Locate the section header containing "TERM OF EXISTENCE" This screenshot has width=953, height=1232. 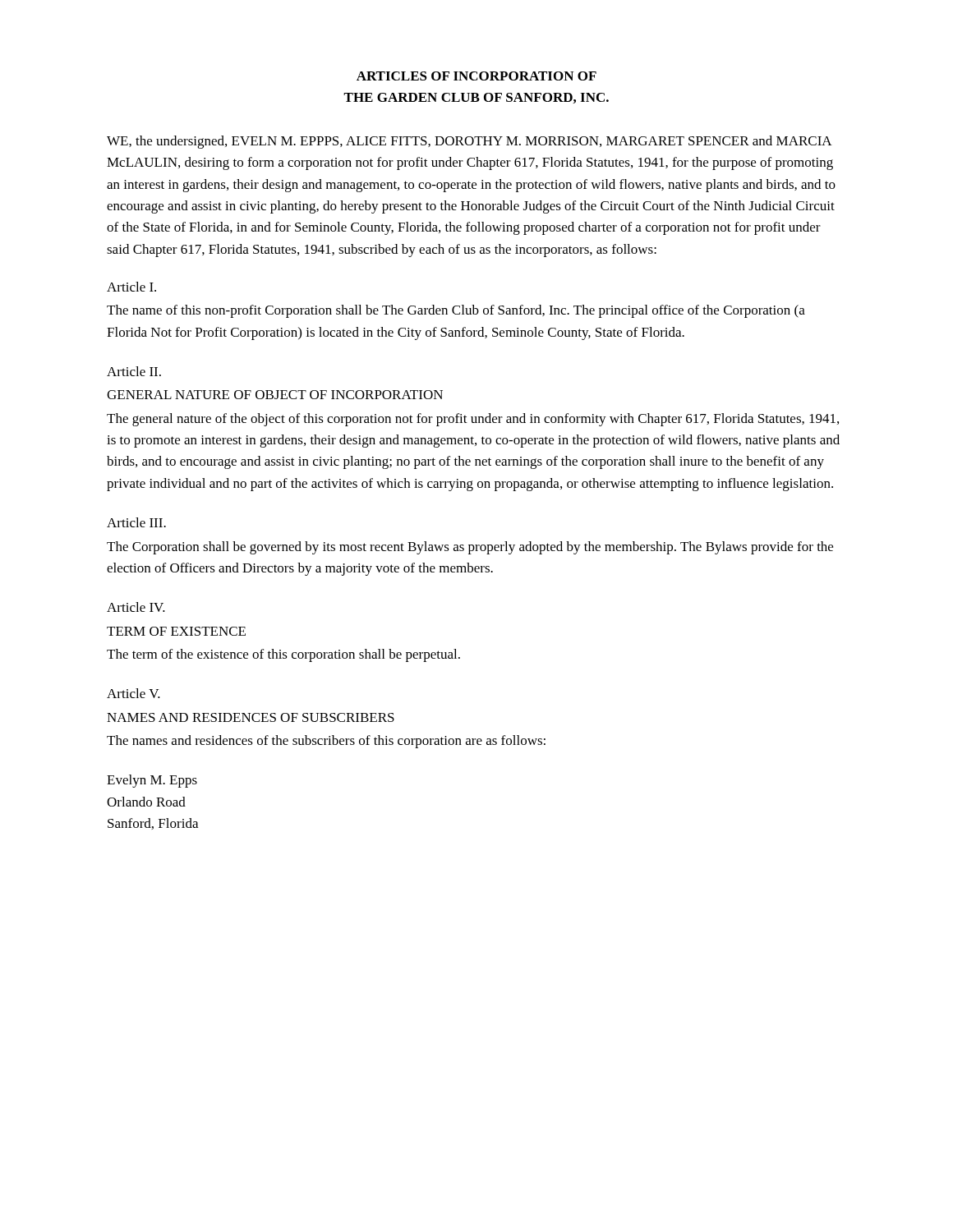click(177, 631)
